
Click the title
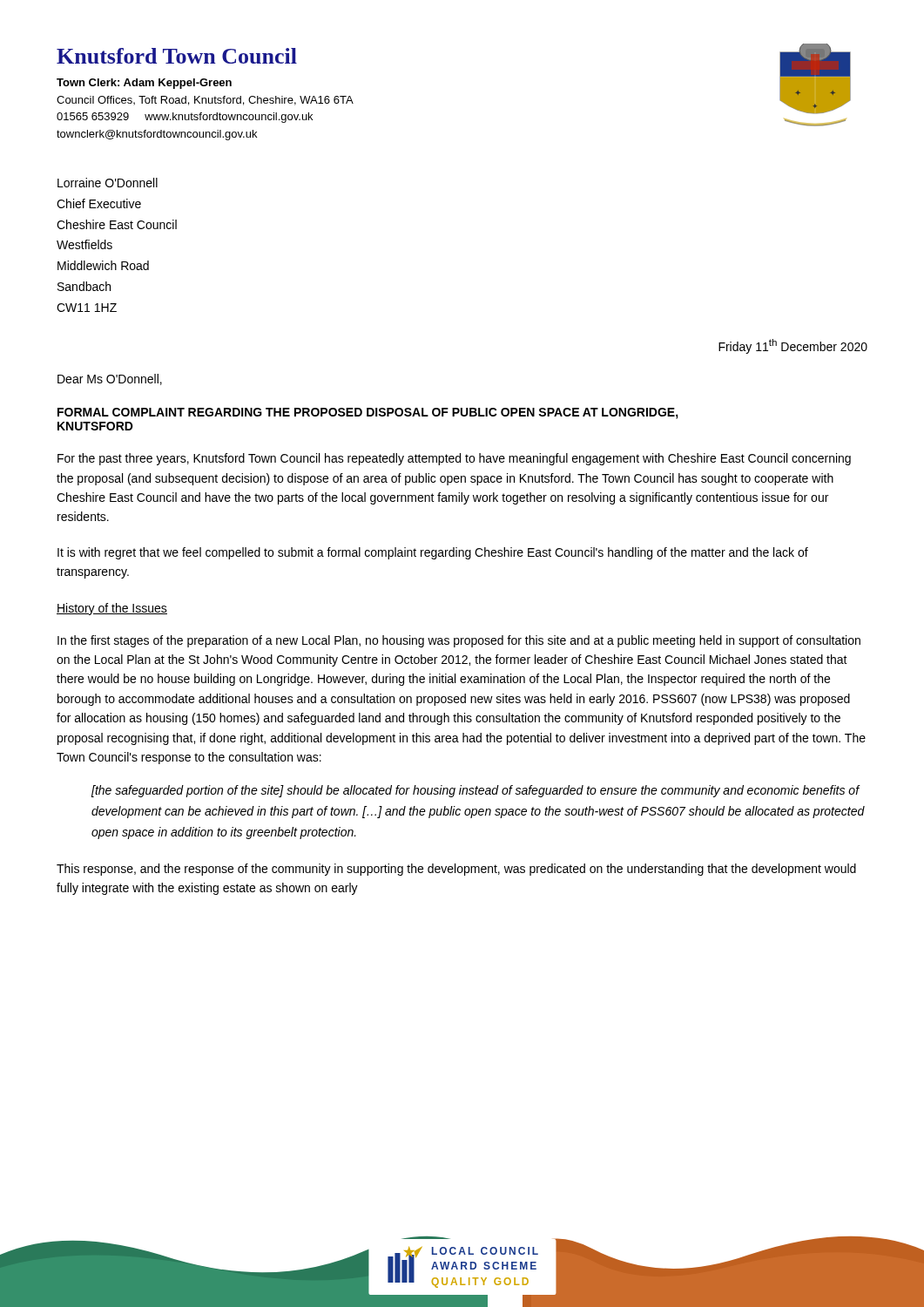pos(177,56)
